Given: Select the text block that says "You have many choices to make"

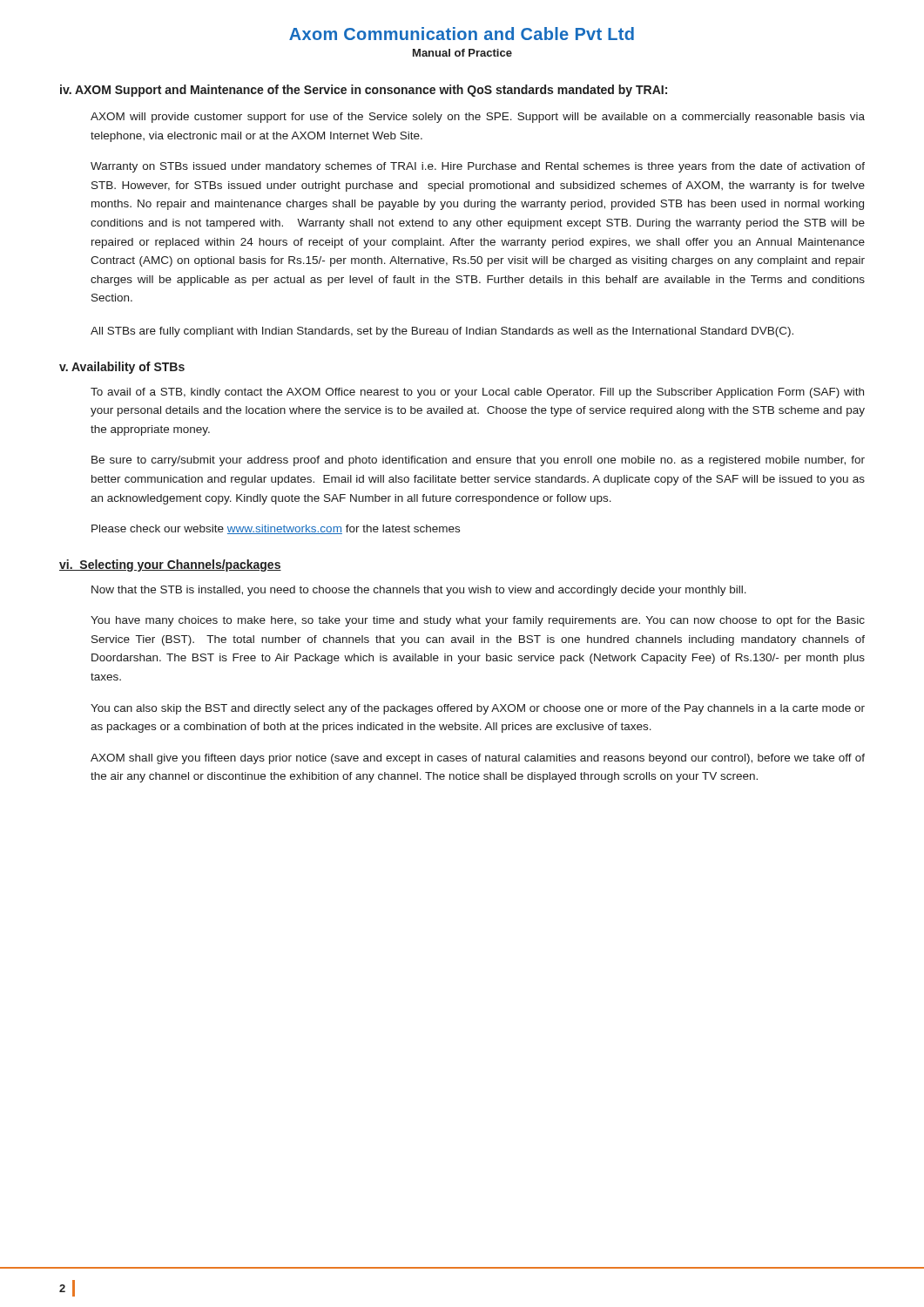Looking at the screenshot, I should tap(478, 648).
